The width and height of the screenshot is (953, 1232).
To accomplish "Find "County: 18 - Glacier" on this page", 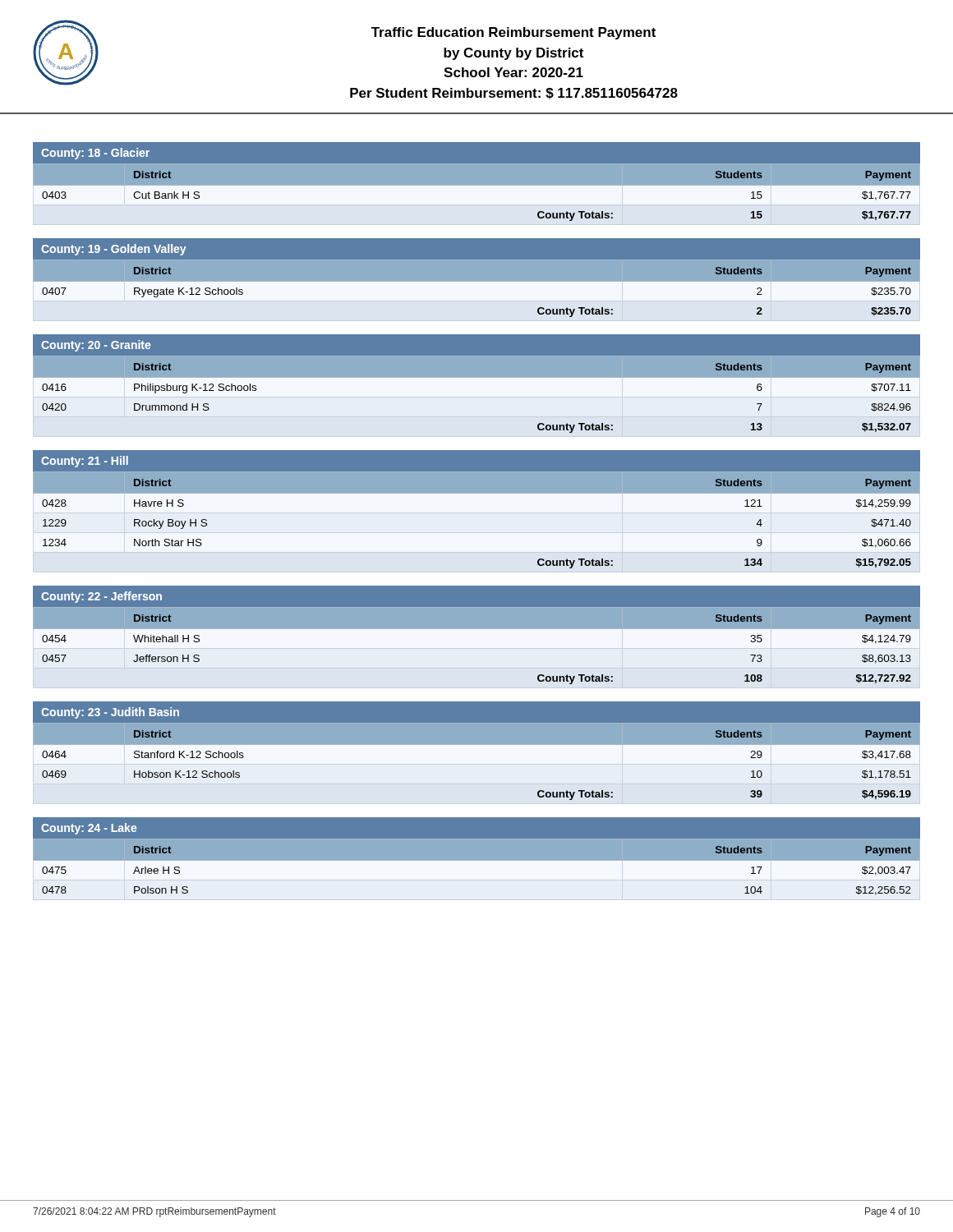I will coord(95,152).
